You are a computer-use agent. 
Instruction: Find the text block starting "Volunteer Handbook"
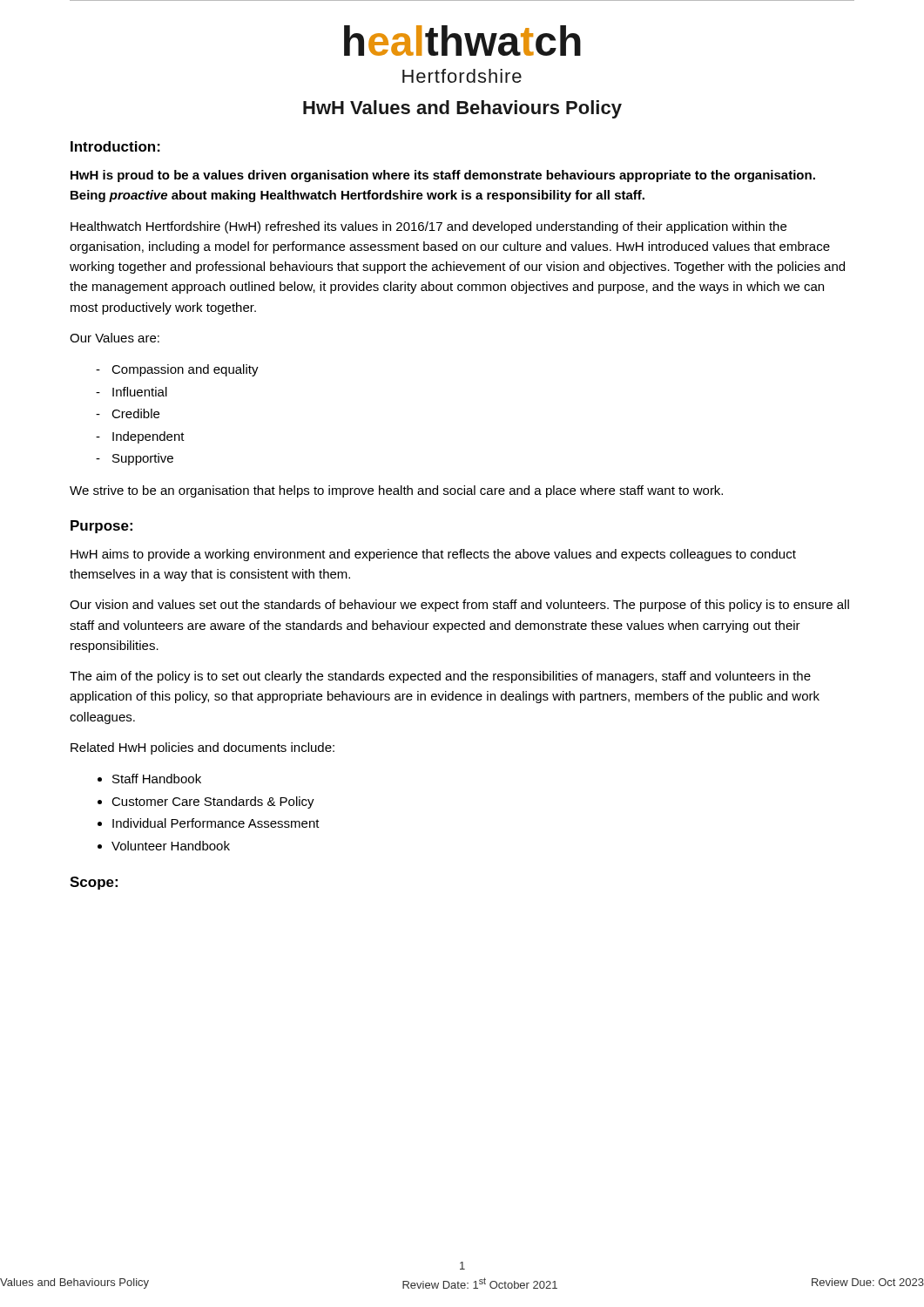click(x=171, y=845)
